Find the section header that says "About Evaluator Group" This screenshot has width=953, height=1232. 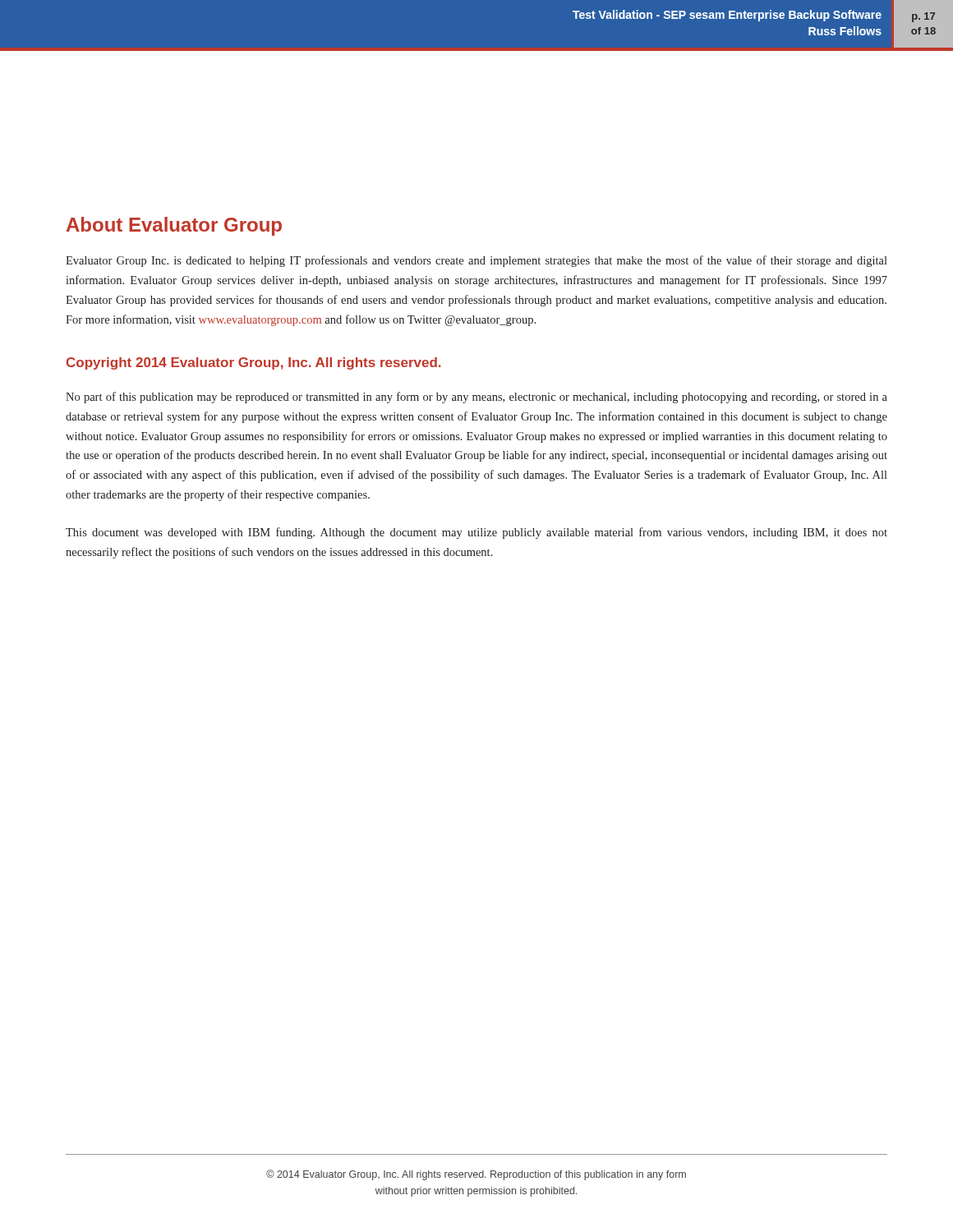point(174,225)
